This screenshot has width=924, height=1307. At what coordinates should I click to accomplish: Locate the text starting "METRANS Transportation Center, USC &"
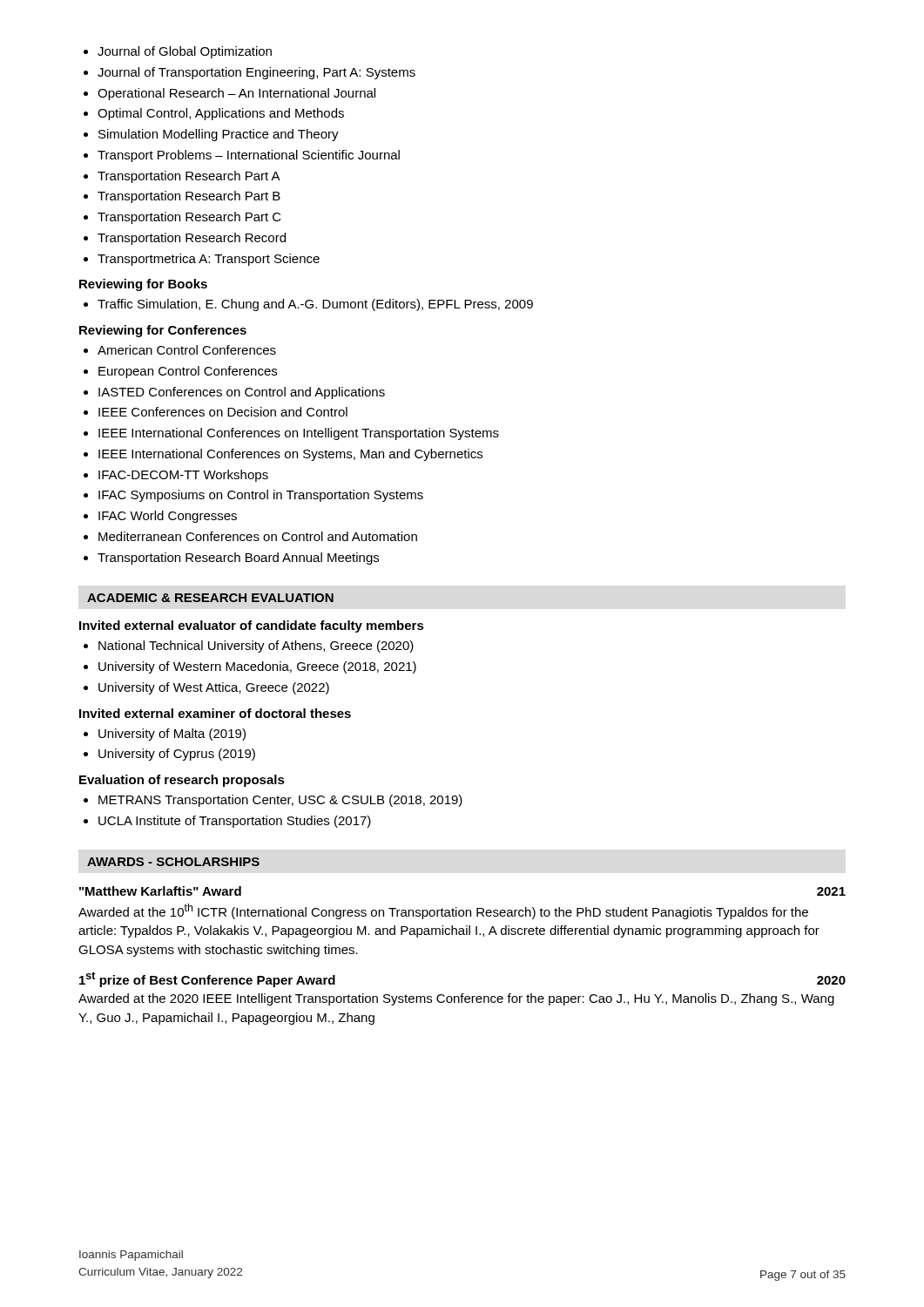462,810
